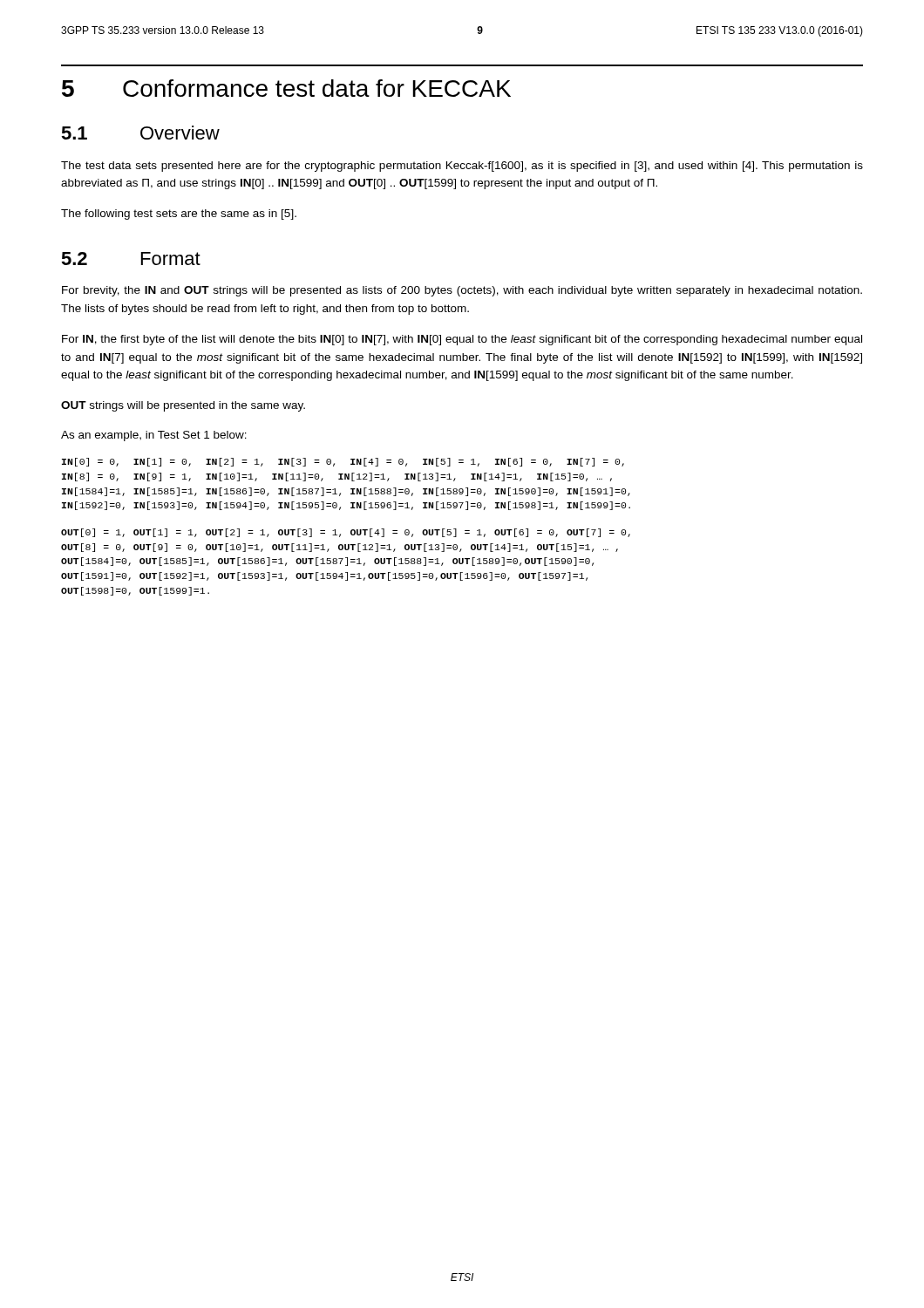The image size is (924, 1308).
Task: Click where it says "As an example, in Test Set 1 below:"
Action: click(x=154, y=436)
